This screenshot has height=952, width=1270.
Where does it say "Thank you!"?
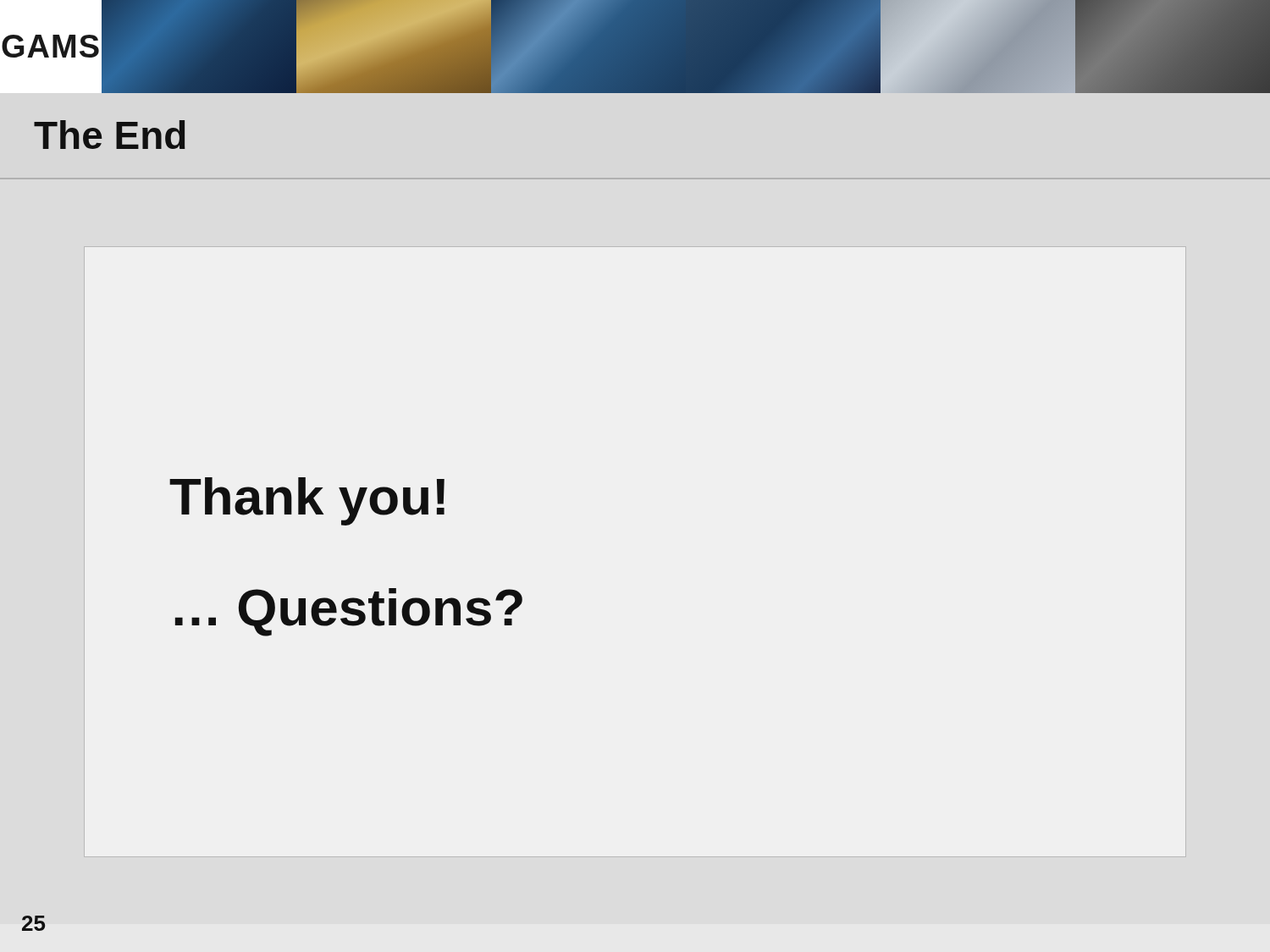[309, 496]
